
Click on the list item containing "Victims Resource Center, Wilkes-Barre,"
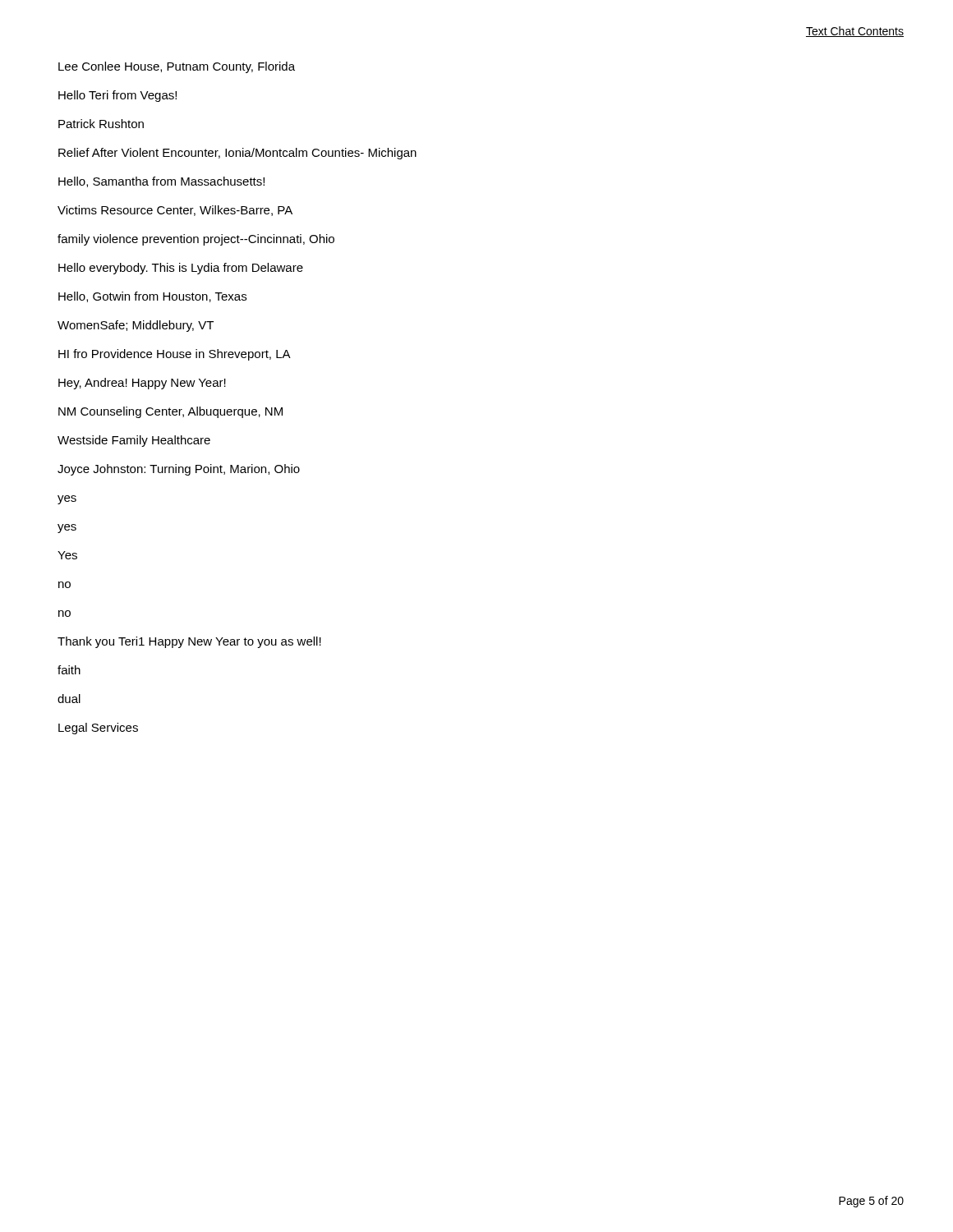[175, 210]
